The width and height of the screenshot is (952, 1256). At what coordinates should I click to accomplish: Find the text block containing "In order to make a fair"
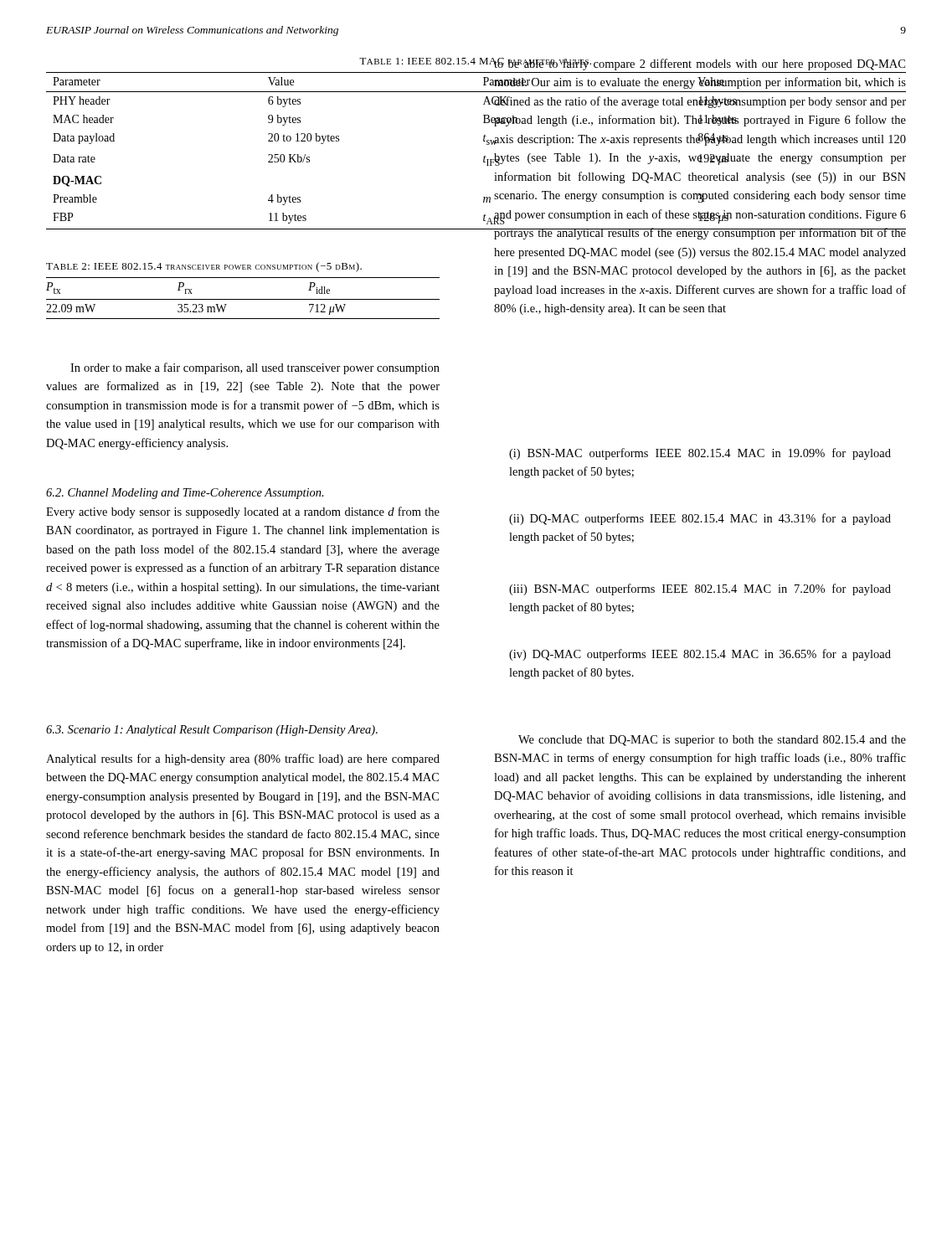click(x=243, y=405)
